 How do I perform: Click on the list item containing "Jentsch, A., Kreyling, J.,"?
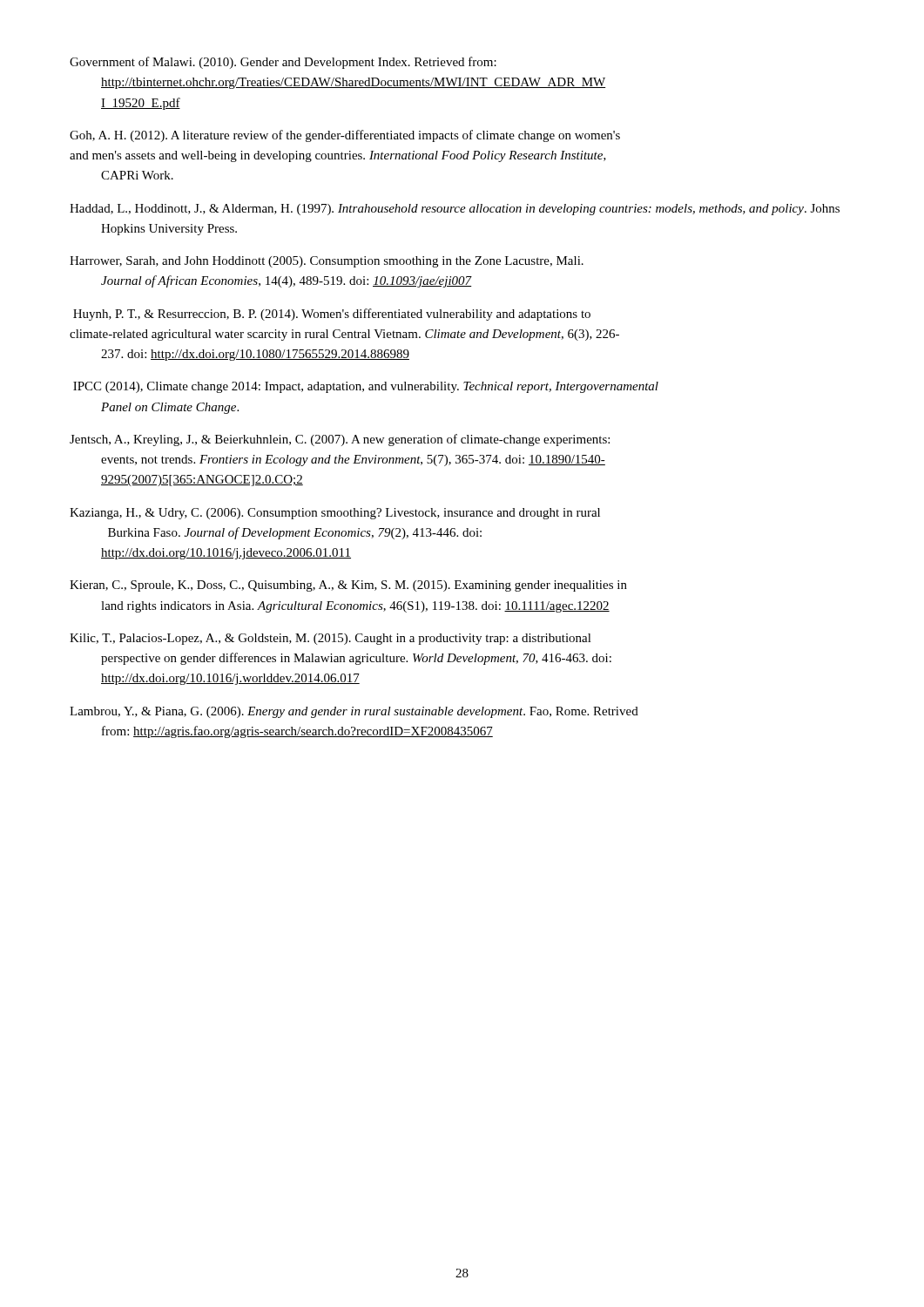click(340, 459)
